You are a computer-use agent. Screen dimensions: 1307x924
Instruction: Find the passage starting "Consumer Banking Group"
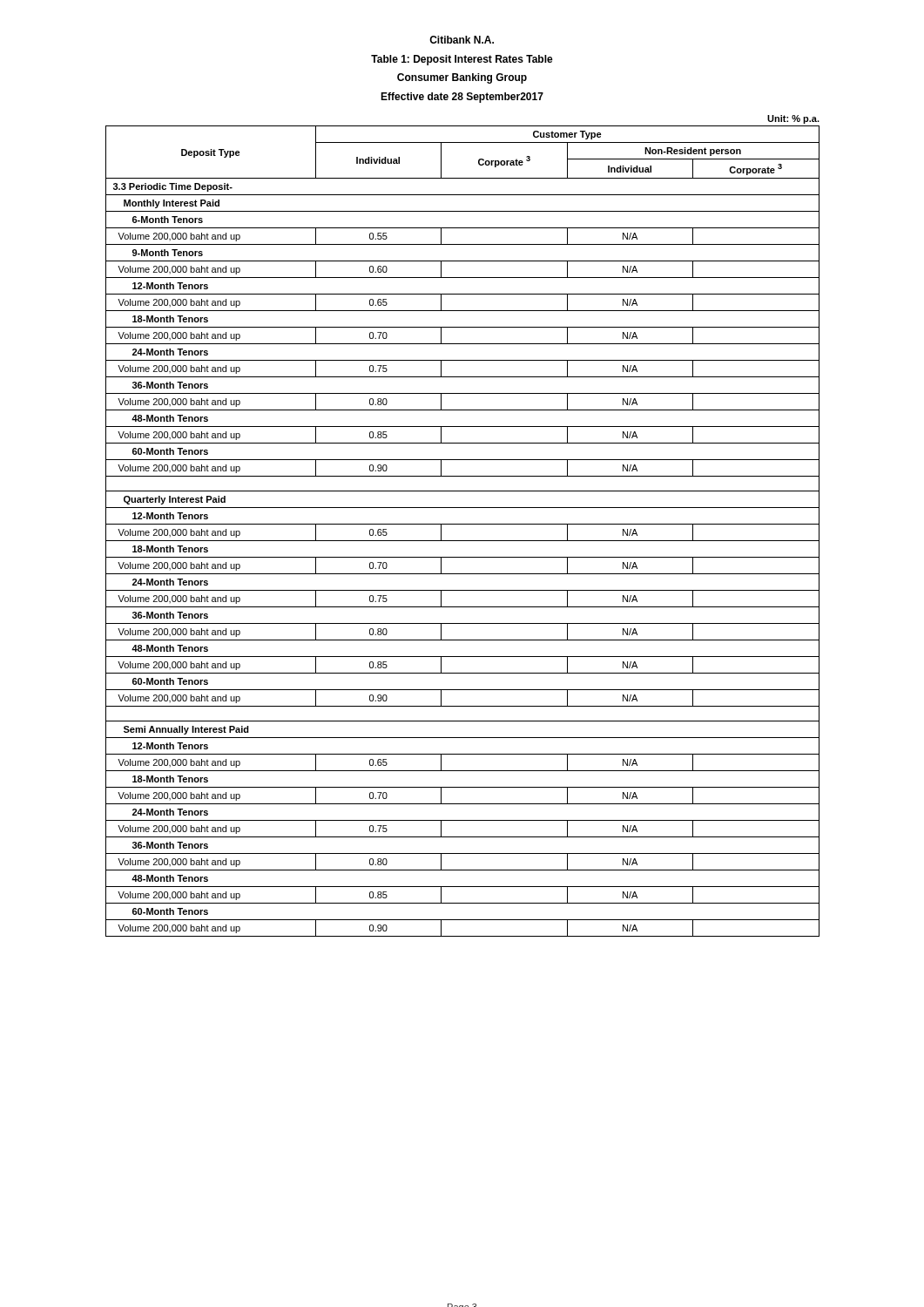point(462,78)
